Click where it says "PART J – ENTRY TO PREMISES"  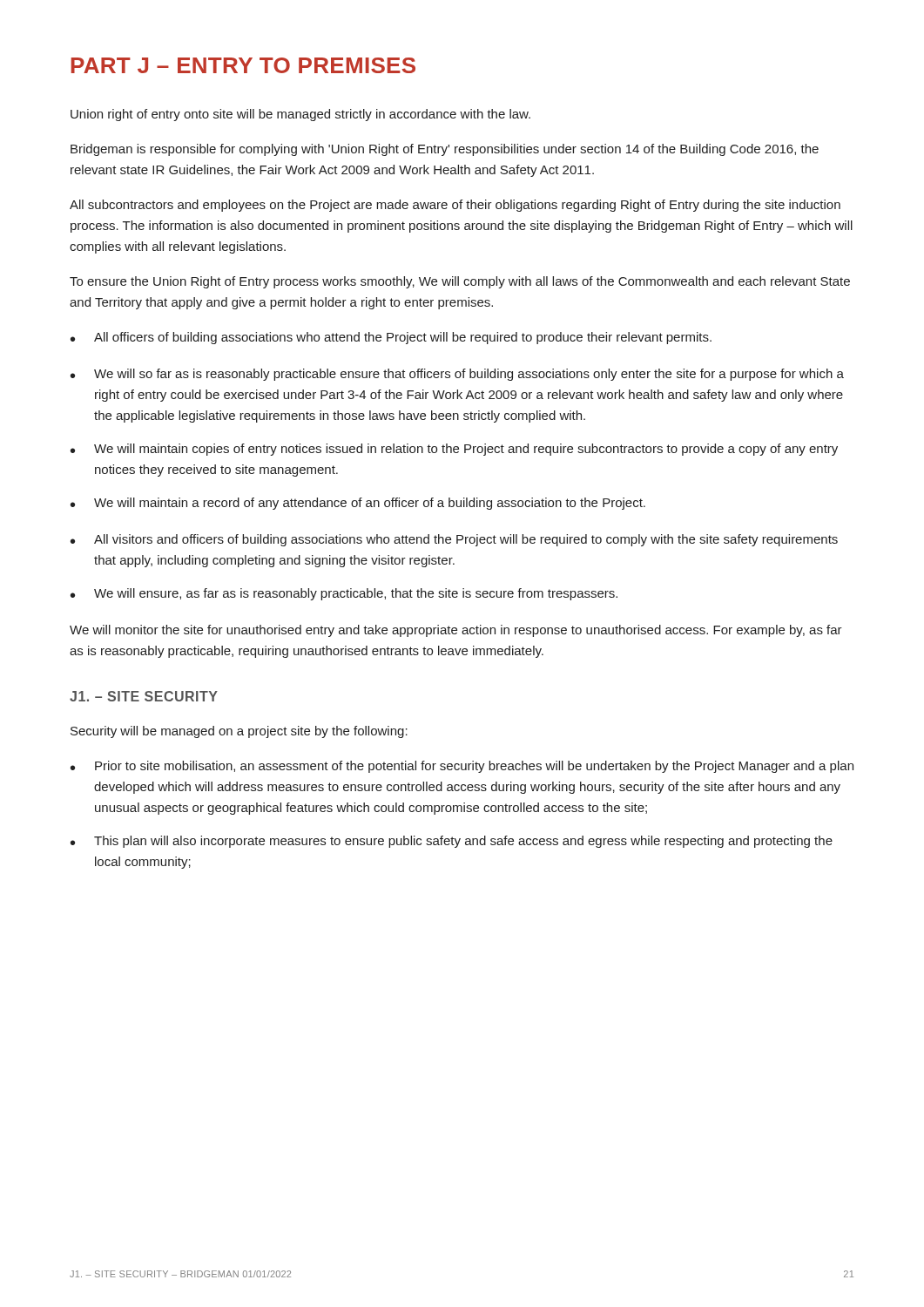(x=243, y=65)
